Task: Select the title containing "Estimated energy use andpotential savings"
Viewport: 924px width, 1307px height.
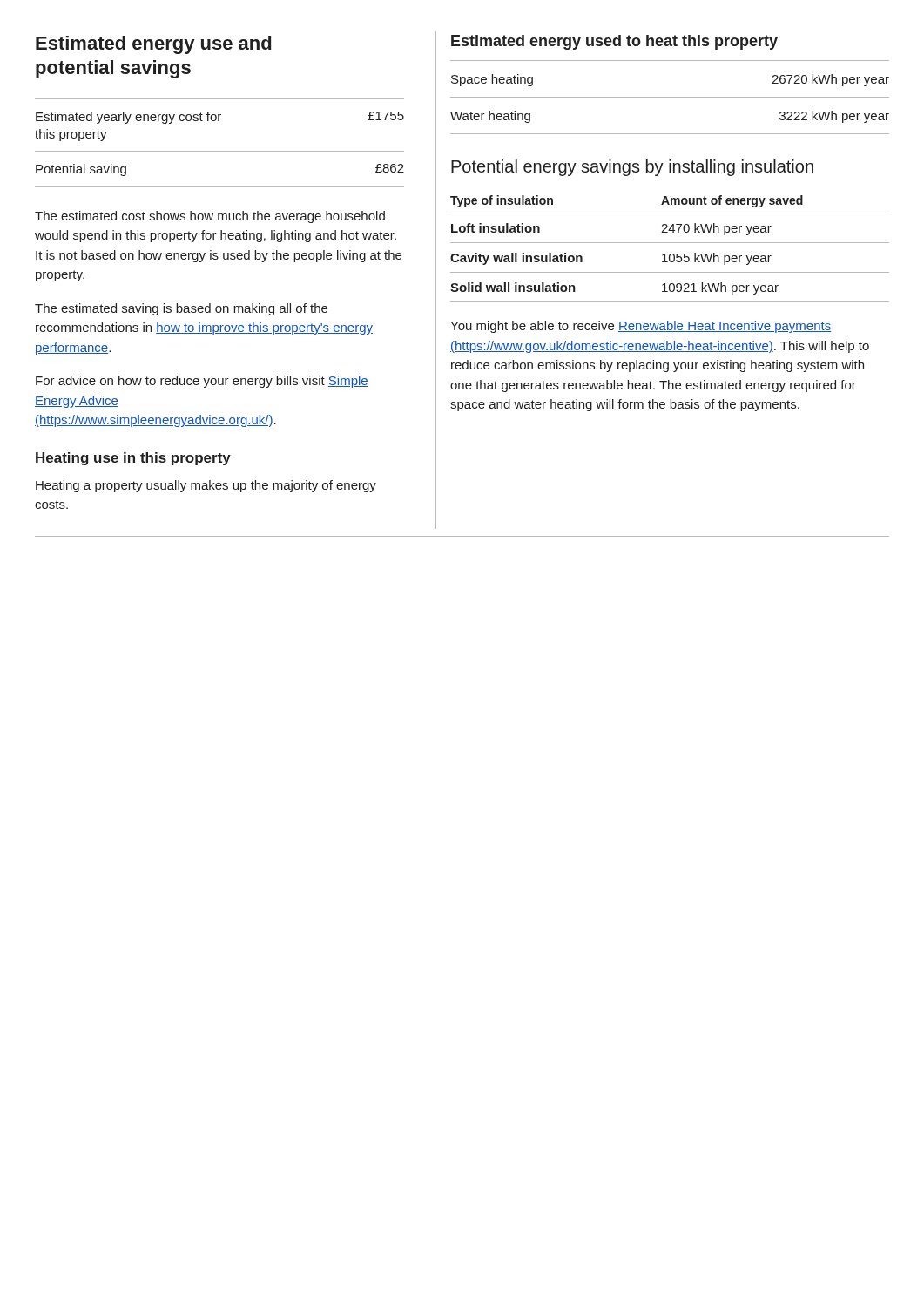Action: [x=219, y=55]
